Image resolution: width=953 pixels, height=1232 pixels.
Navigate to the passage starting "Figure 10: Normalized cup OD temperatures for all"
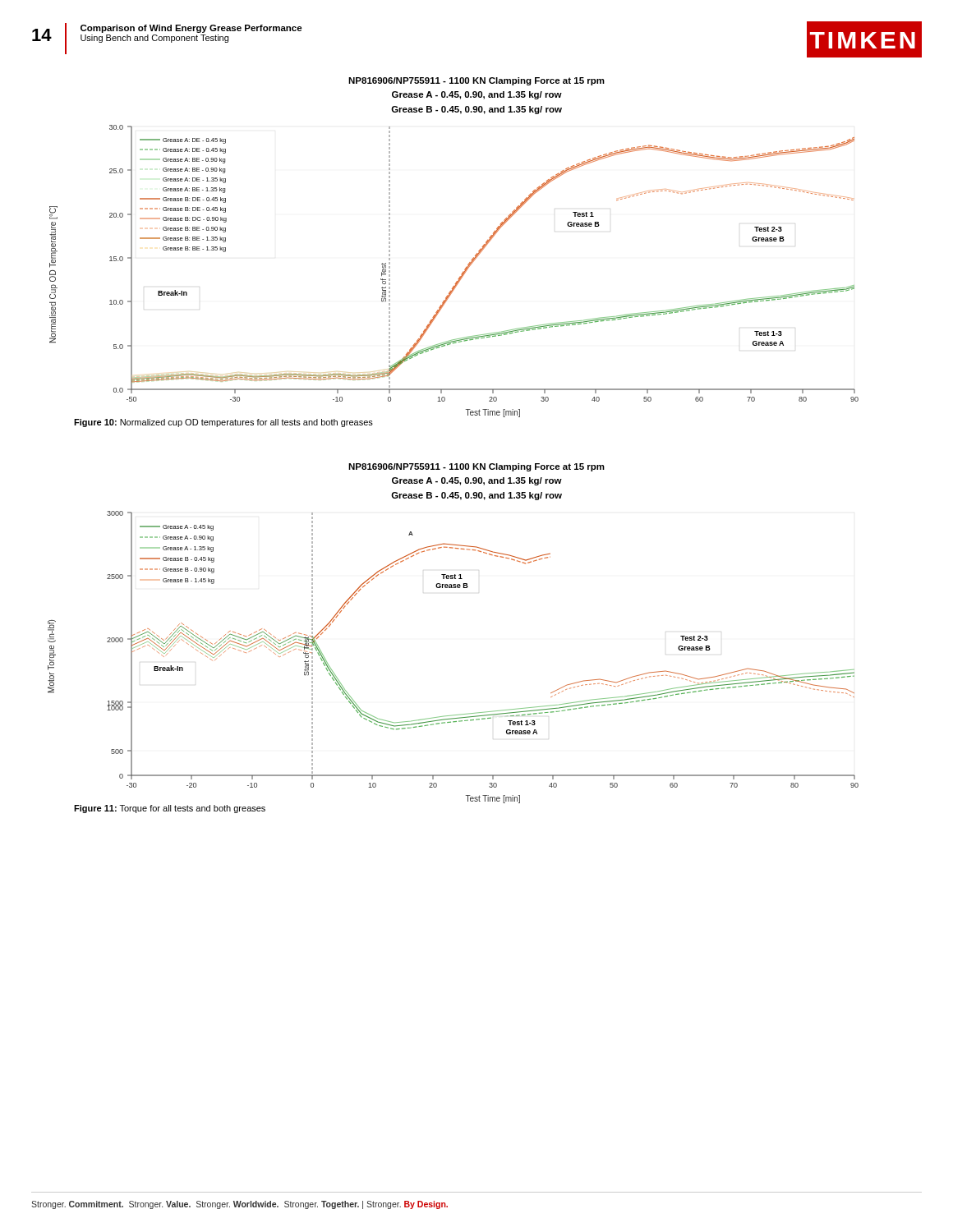[223, 422]
